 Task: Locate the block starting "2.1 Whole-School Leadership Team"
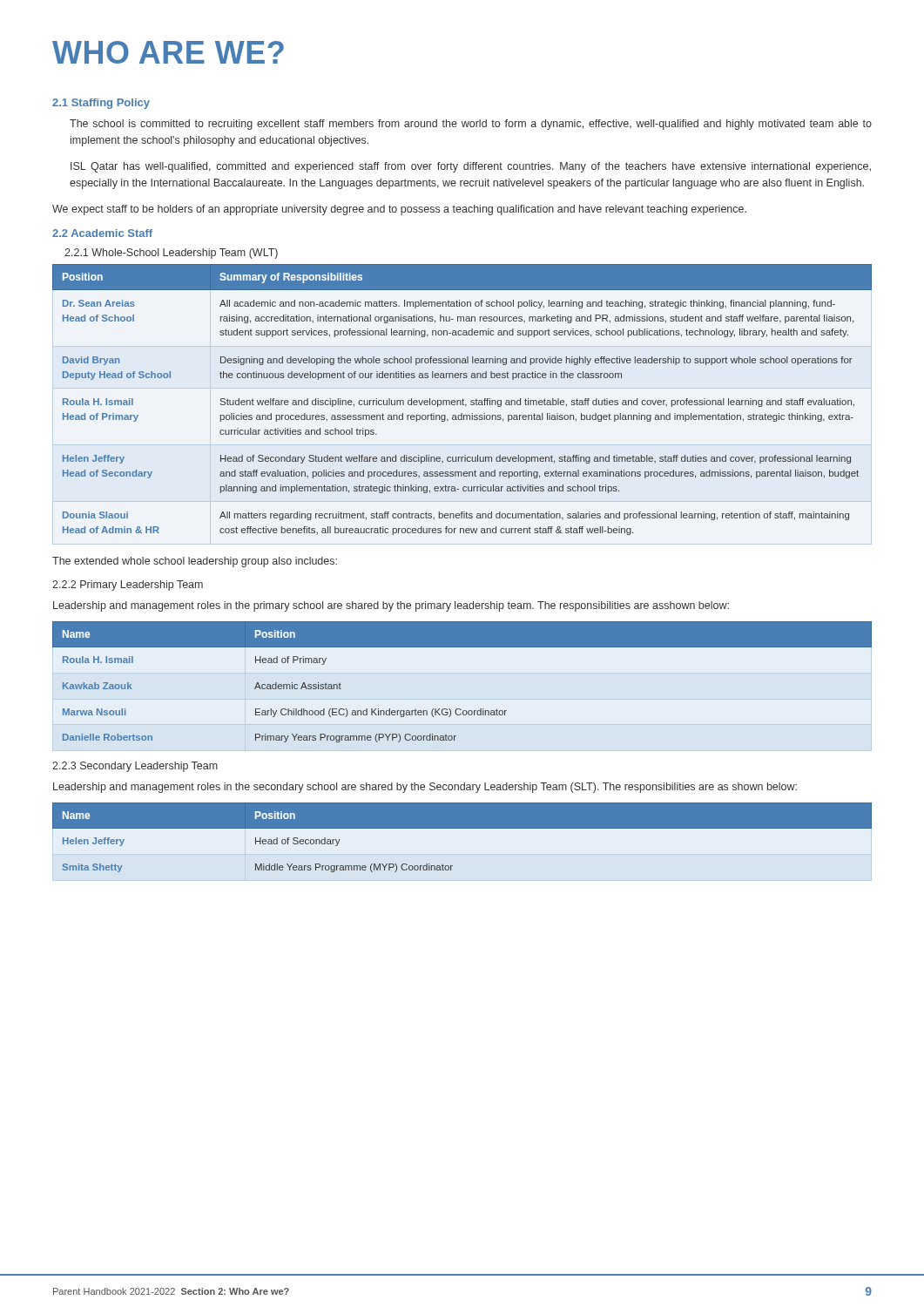coord(468,253)
